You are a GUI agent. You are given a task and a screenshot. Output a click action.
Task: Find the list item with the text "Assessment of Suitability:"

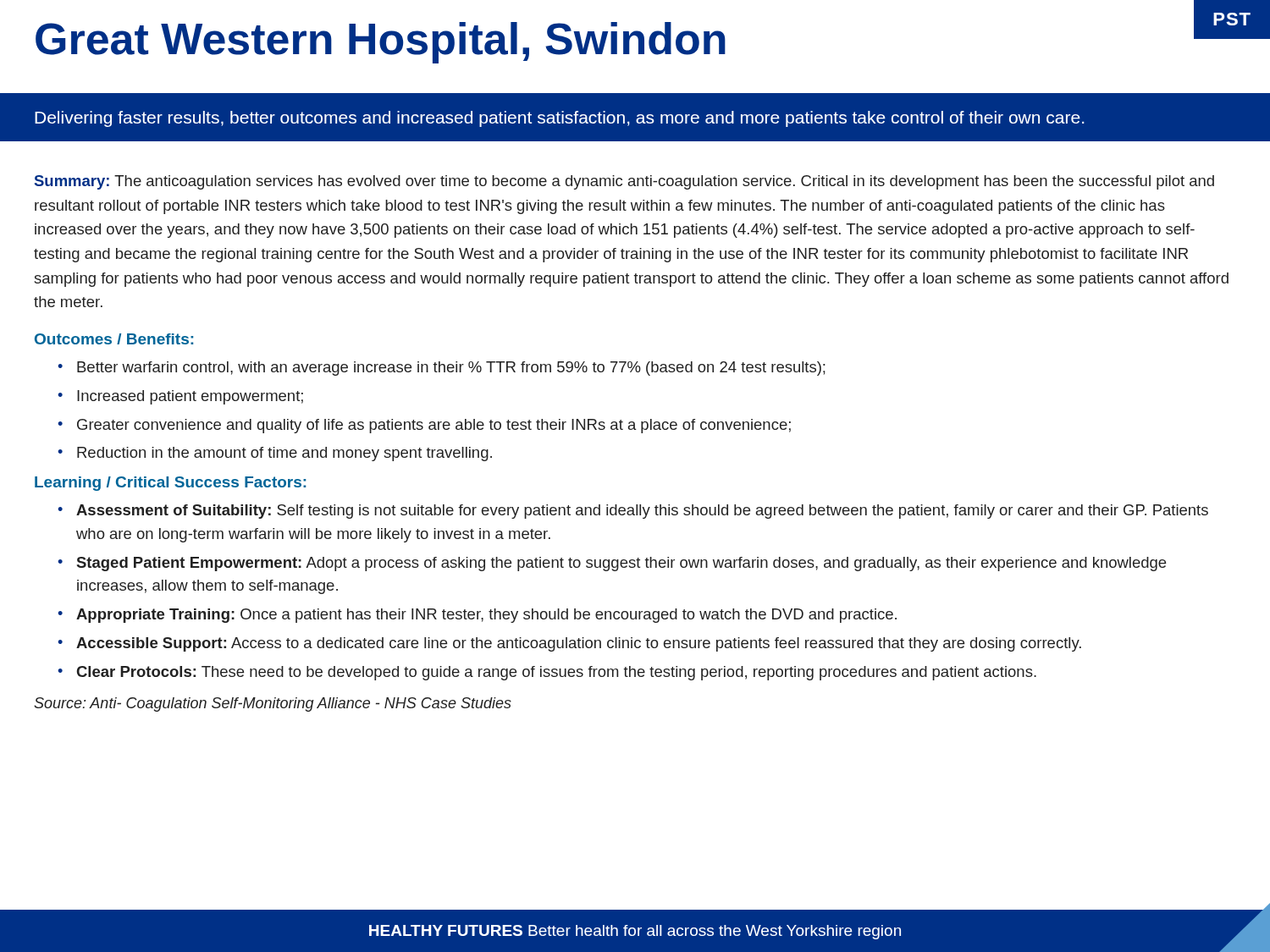point(642,522)
